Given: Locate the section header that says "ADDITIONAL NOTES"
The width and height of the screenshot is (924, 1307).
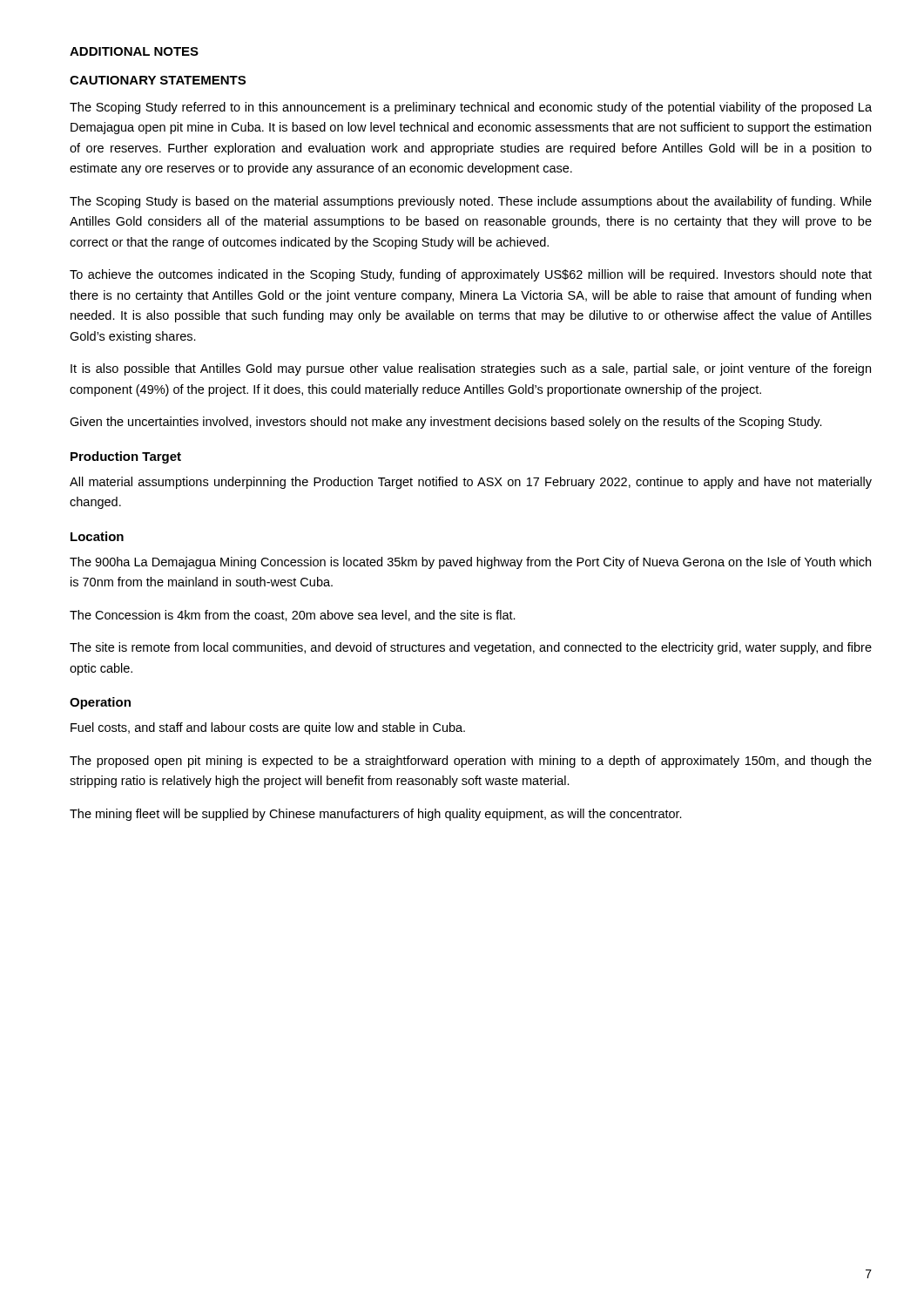Looking at the screenshot, I should (134, 51).
